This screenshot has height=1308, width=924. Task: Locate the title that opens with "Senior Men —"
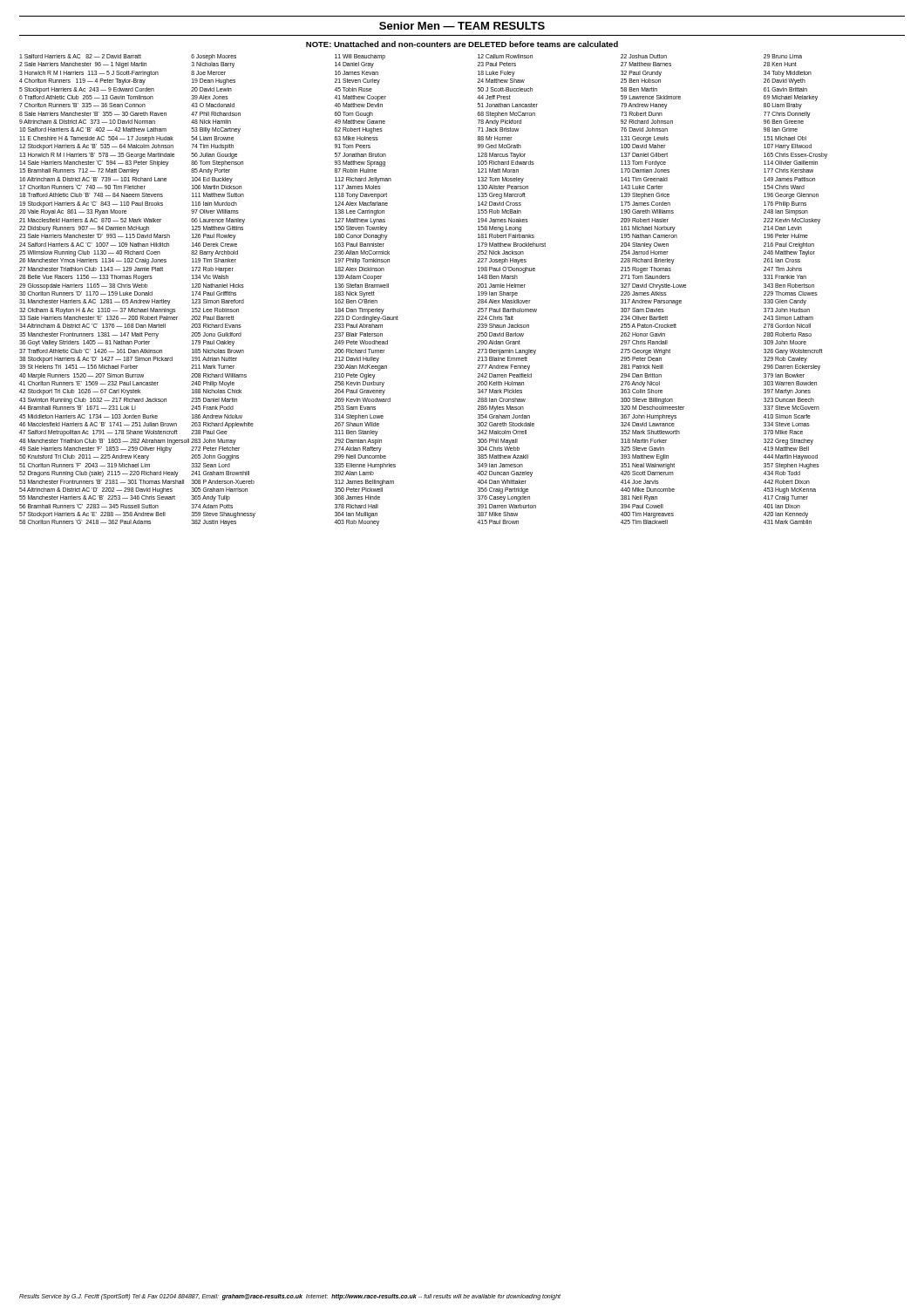click(x=462, y=26)
